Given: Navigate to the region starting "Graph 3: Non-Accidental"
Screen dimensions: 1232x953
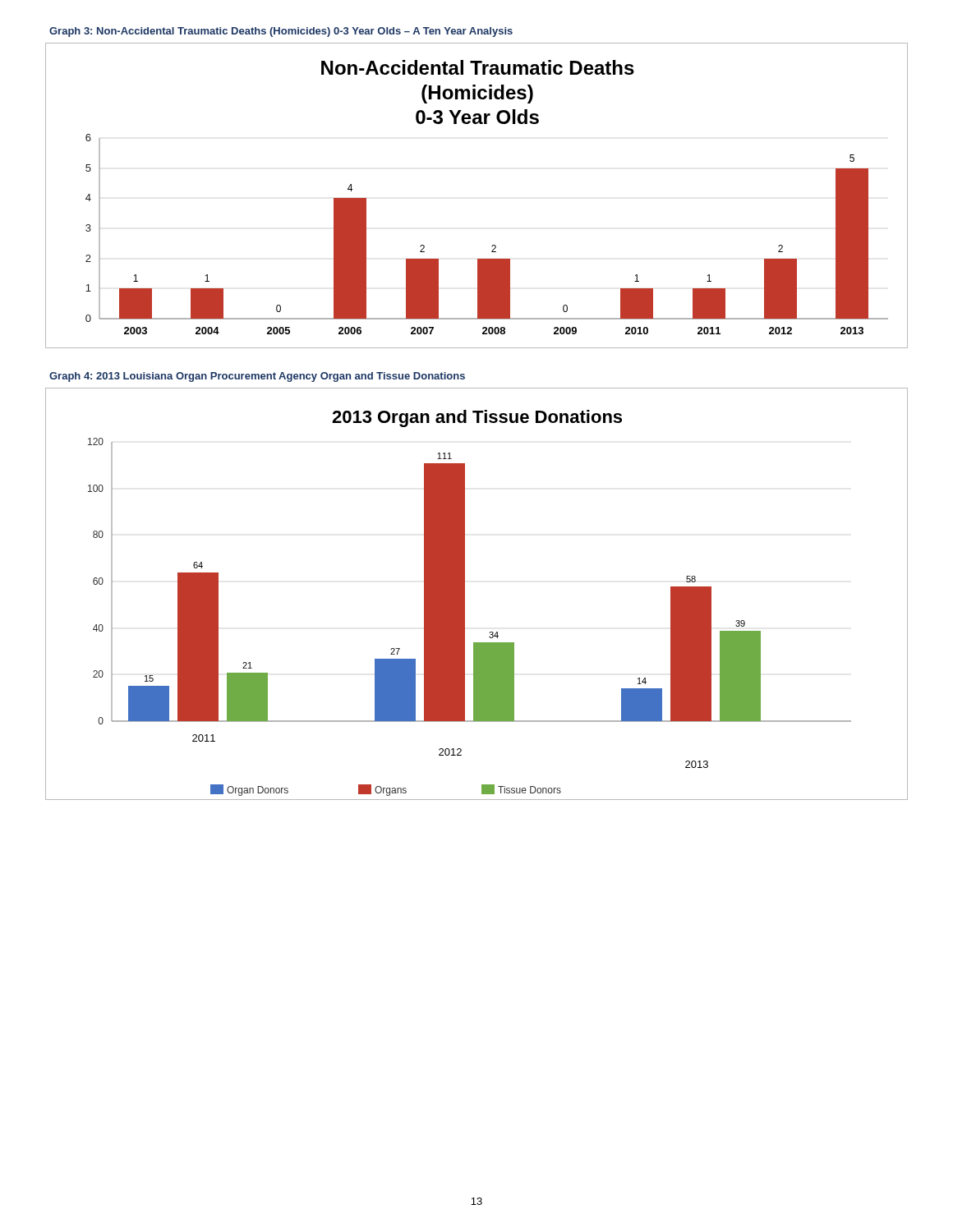Looking at the screenshot, I should [x=281, y=31].
